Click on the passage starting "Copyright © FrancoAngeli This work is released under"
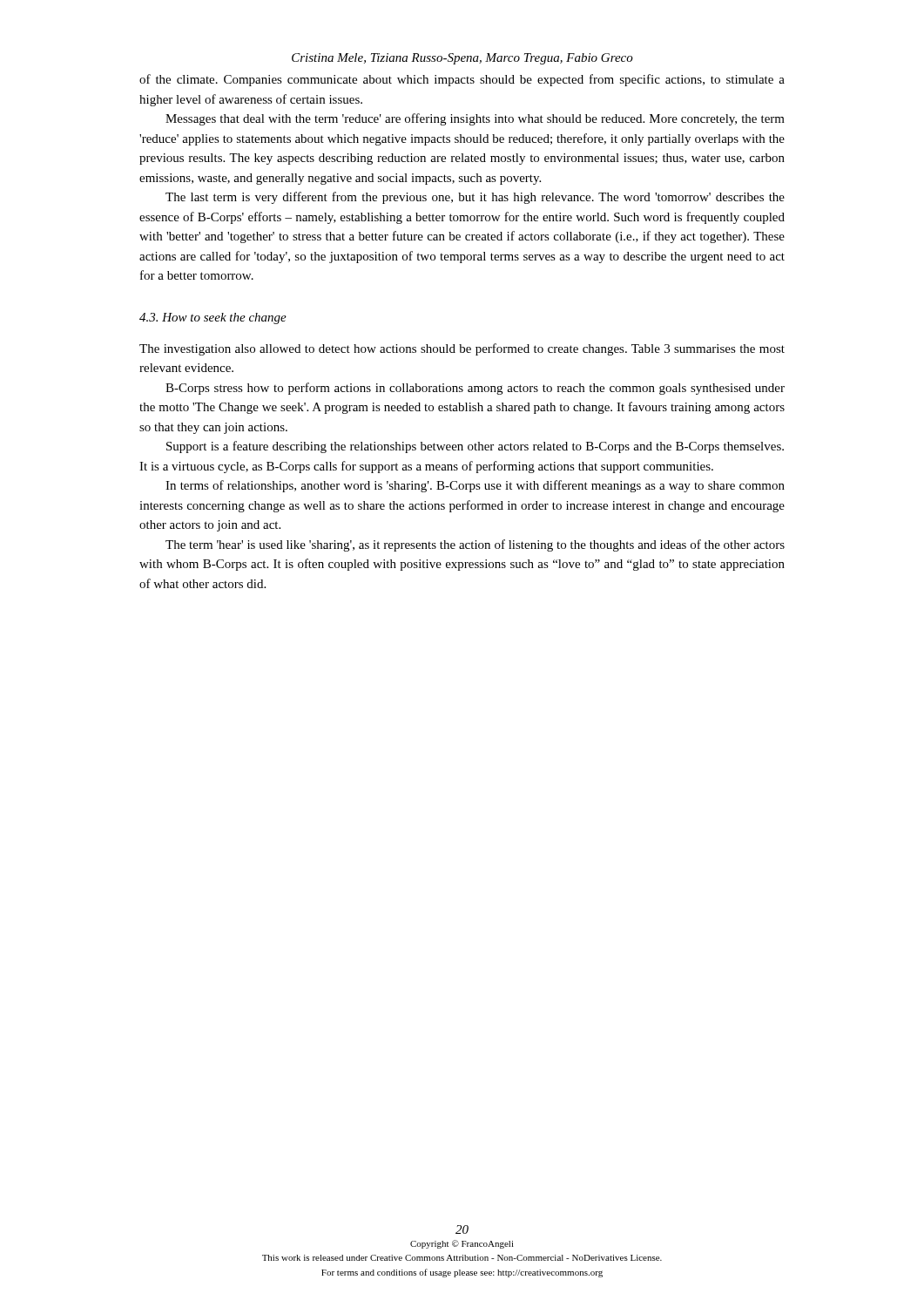This screenshot has height=1307, width=924. tap(462, 1257)
